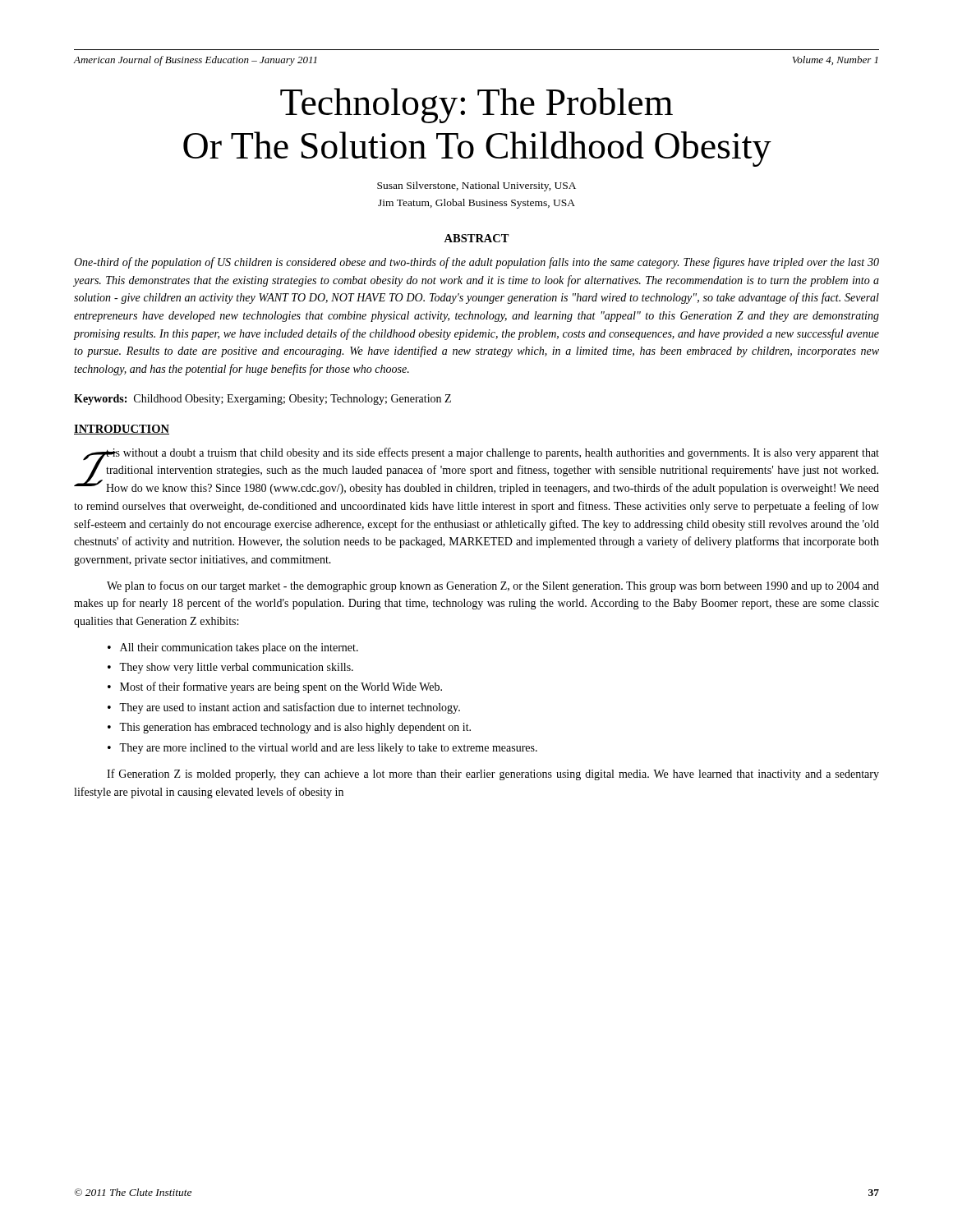Navigate to the text block starting "𝓘t is without a doubt a truism that"
Image resolution: width=953 pixels, height=1232 pixels.
[476, 505]
